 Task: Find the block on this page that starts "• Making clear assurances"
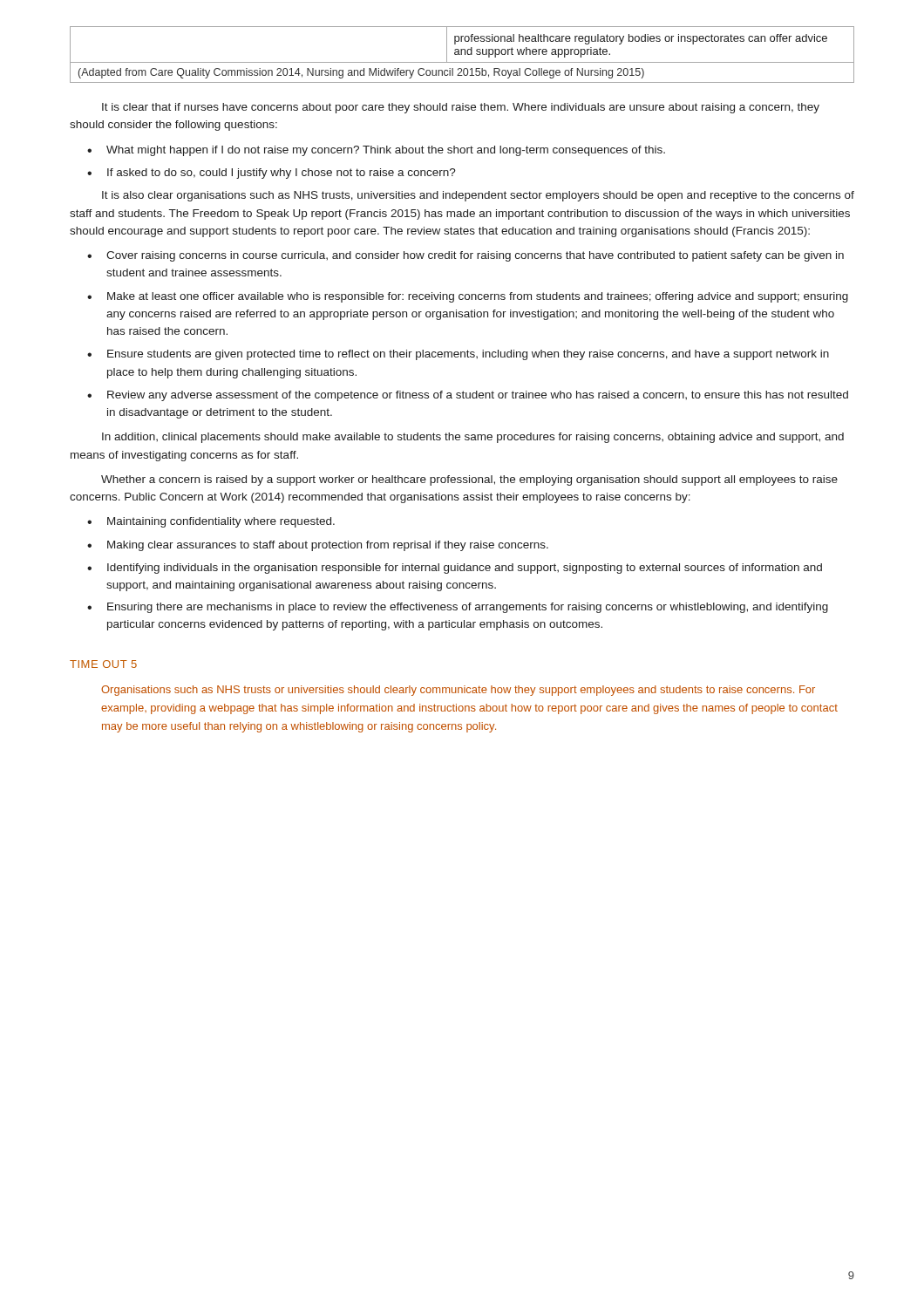[x=471, y=546]
